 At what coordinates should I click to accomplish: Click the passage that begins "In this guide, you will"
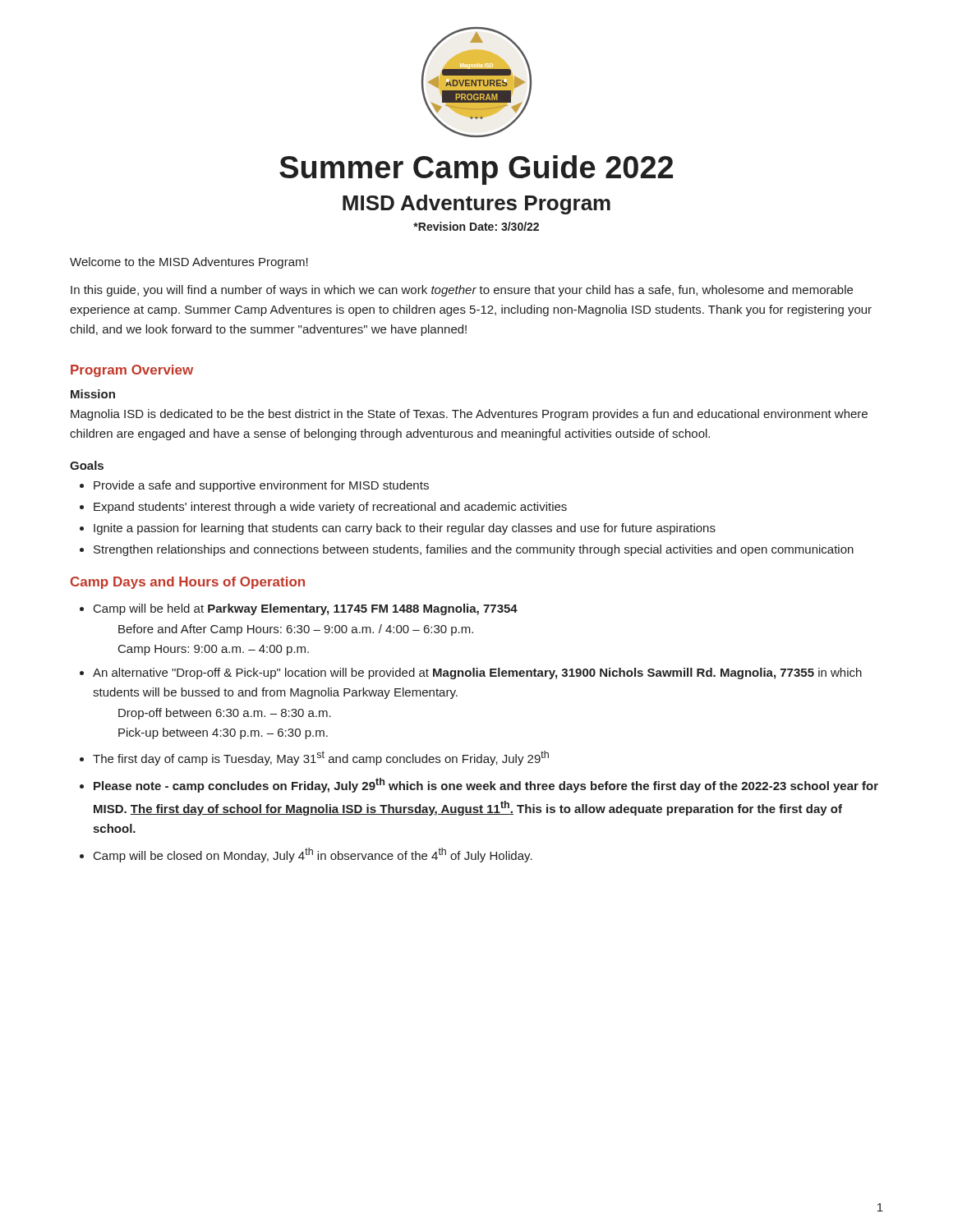[471, 309]
